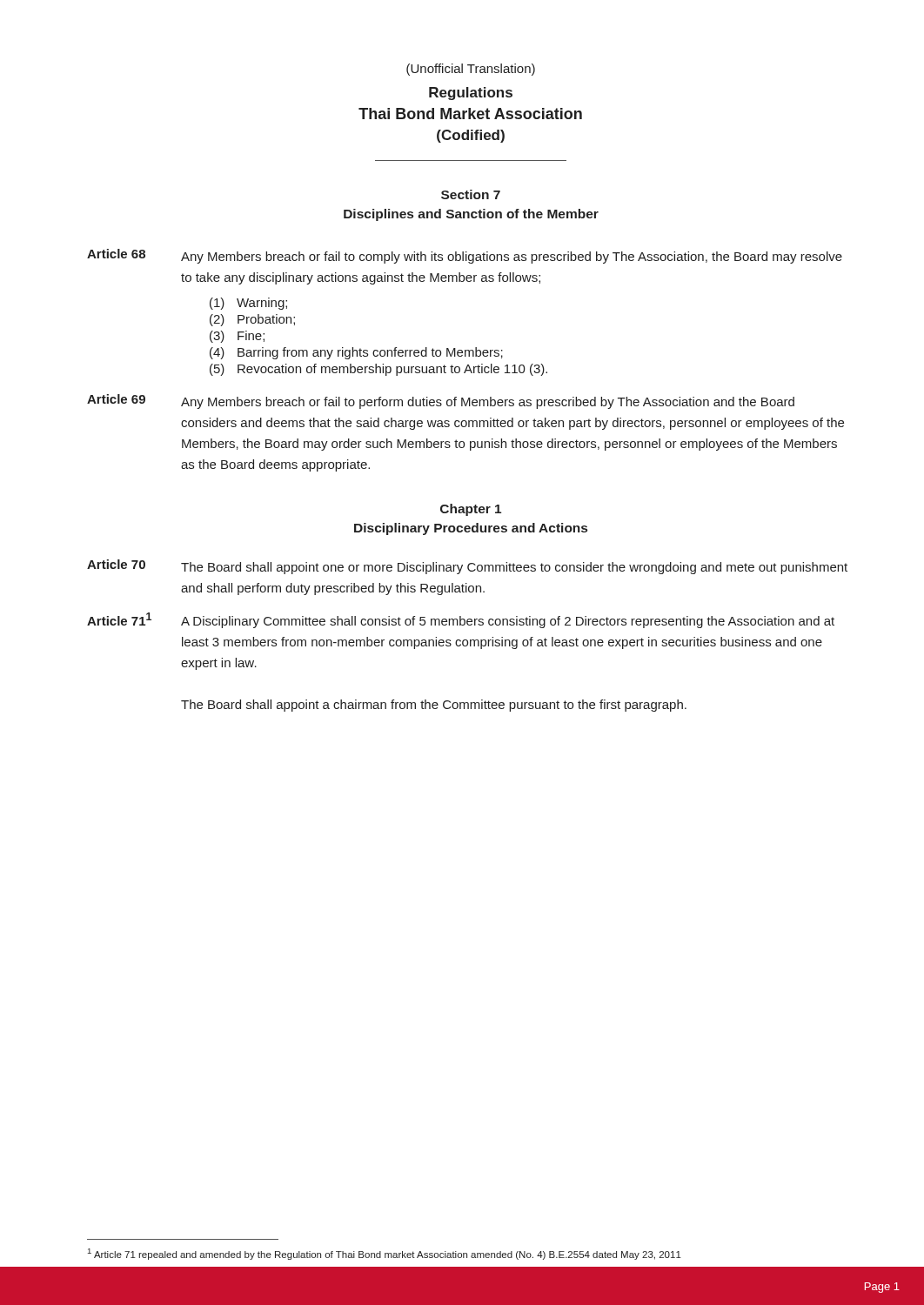Locate the text starting "(4) Barring from any"
The height and width of the screenshot is (1305, 924).
click(356, 352)
